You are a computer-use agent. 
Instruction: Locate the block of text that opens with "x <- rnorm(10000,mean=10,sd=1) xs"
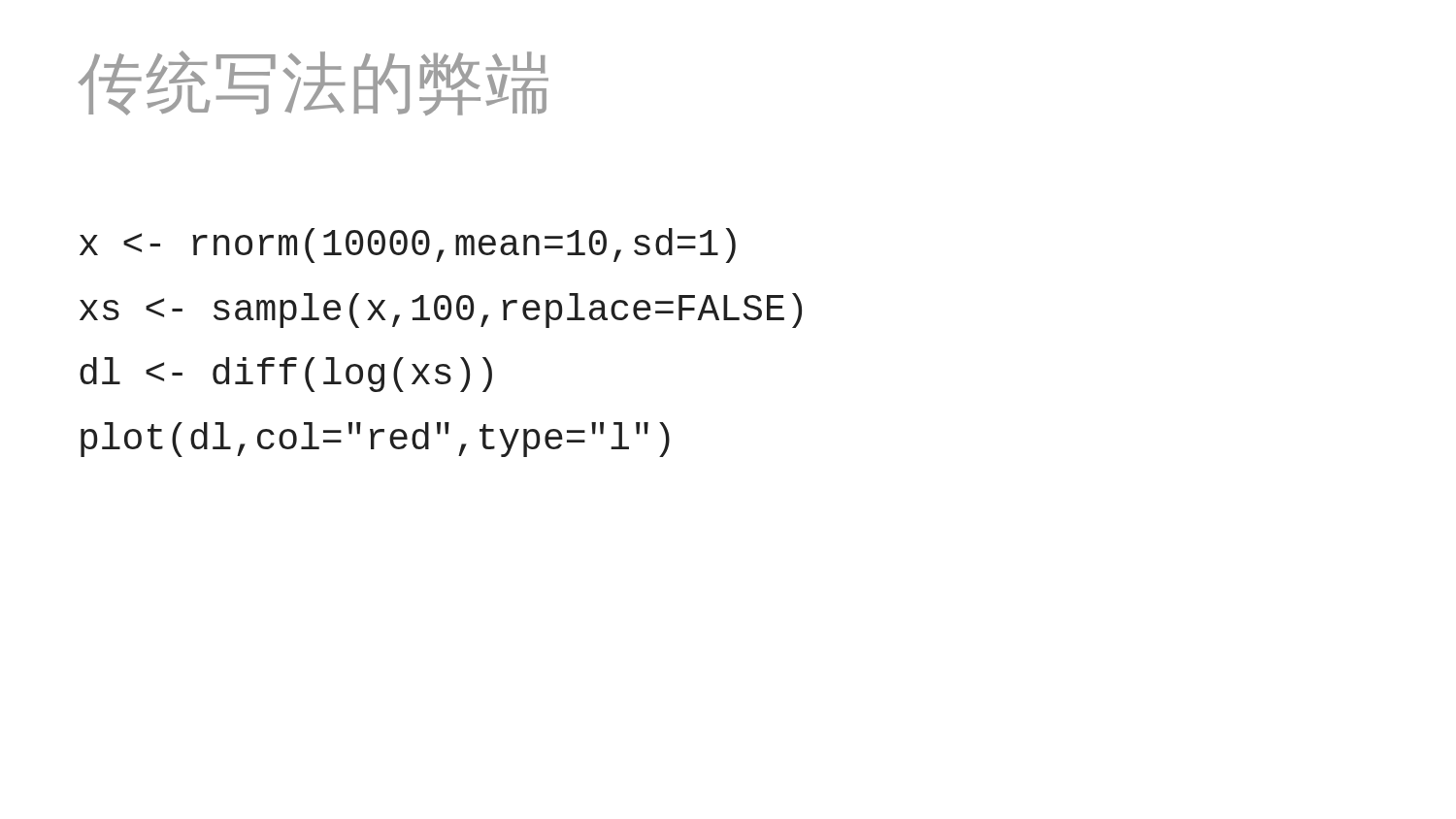tap(443, 343)
